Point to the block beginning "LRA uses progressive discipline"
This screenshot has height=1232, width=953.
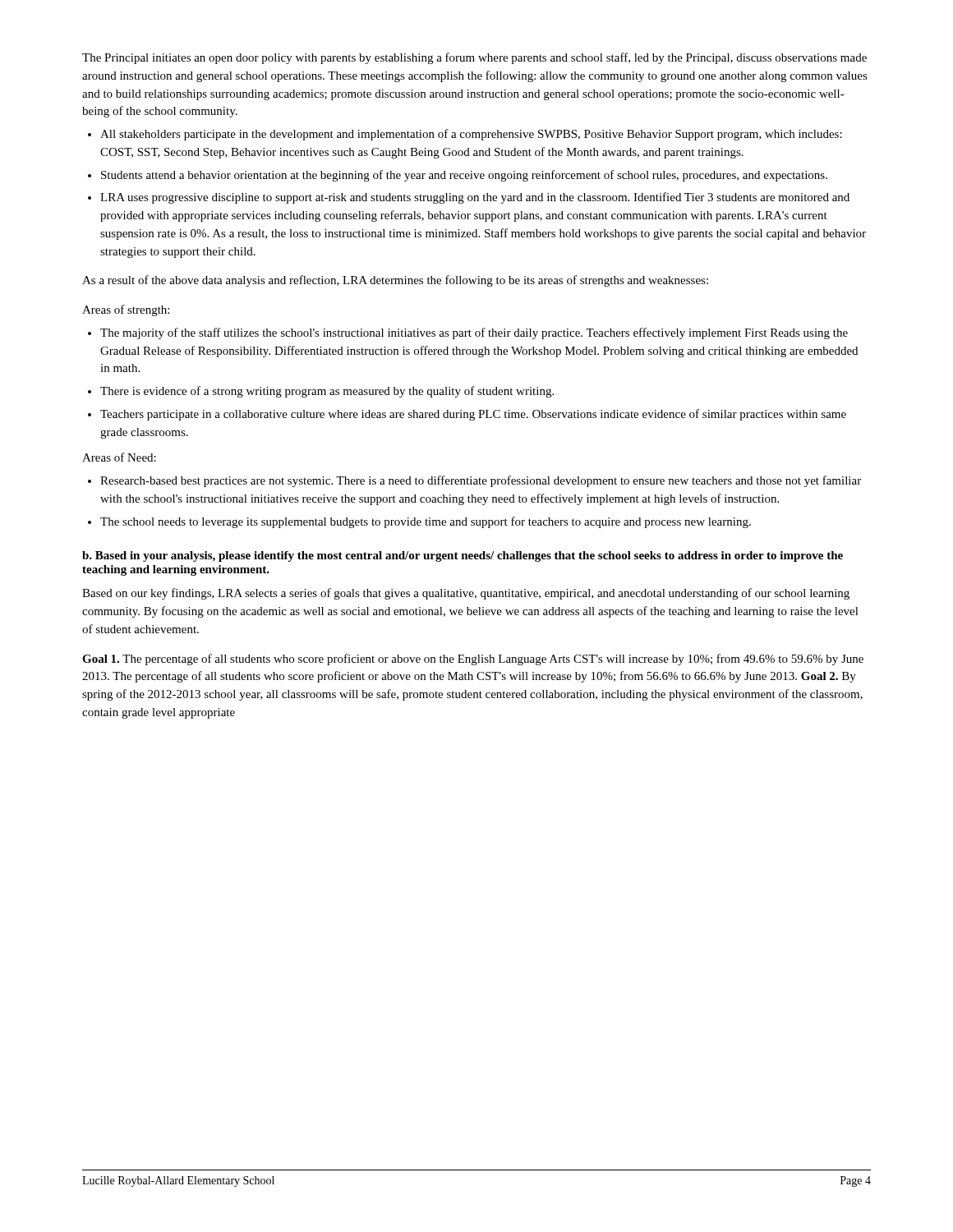click(483, 224)
